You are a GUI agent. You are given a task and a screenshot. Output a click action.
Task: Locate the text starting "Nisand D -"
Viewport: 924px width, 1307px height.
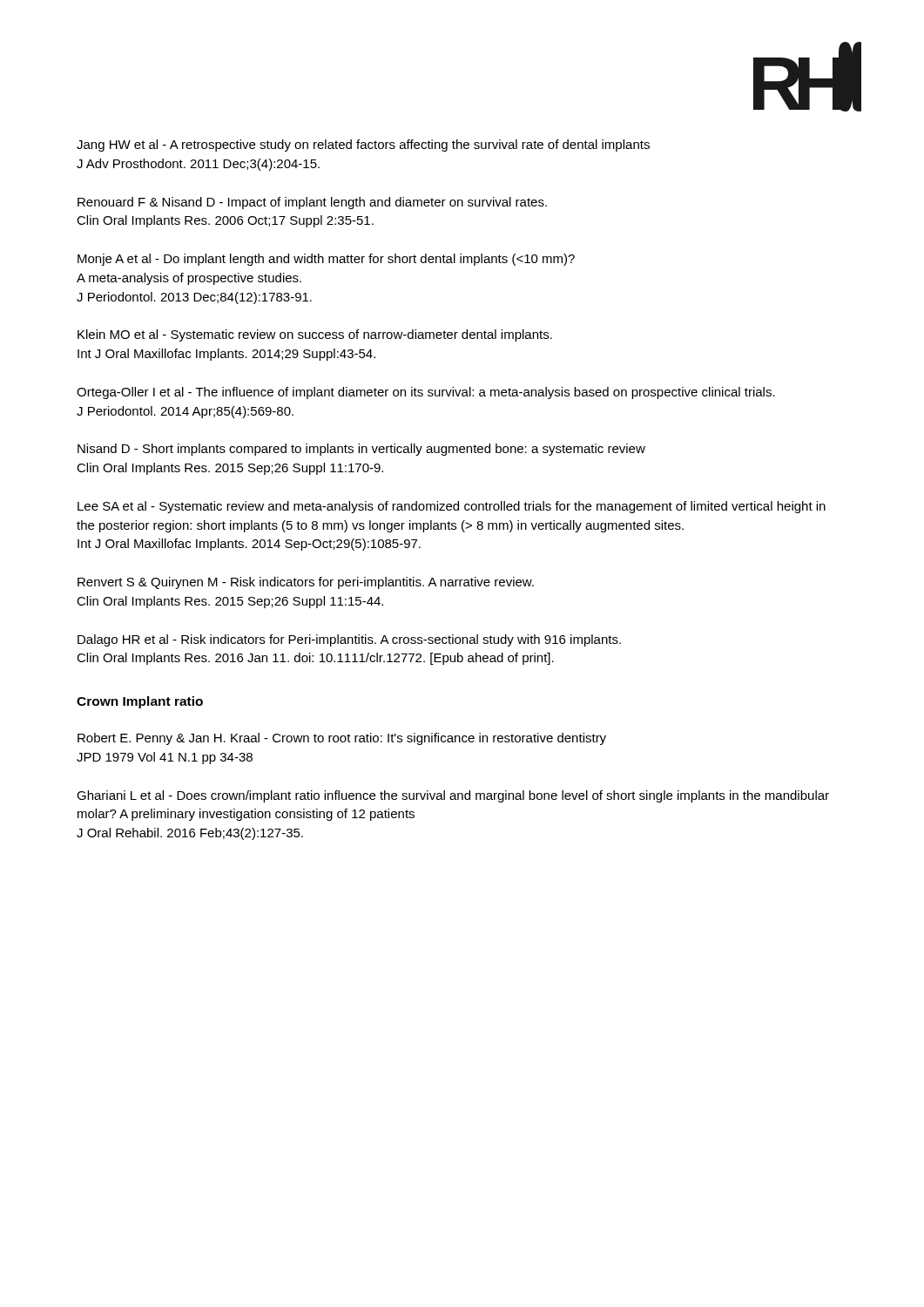coord(361,458)
